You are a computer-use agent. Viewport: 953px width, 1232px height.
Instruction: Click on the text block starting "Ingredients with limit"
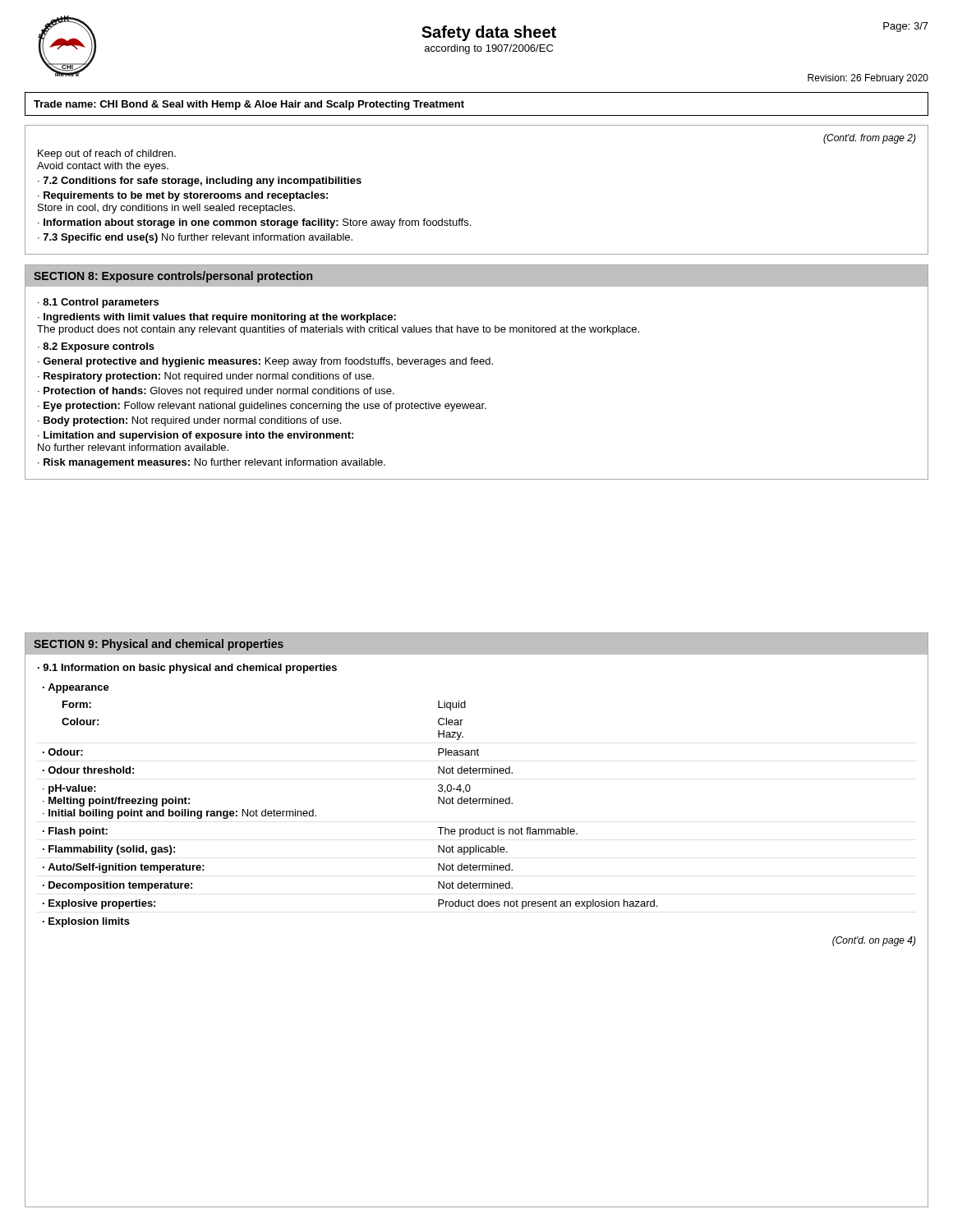click(x=339, y=323)
